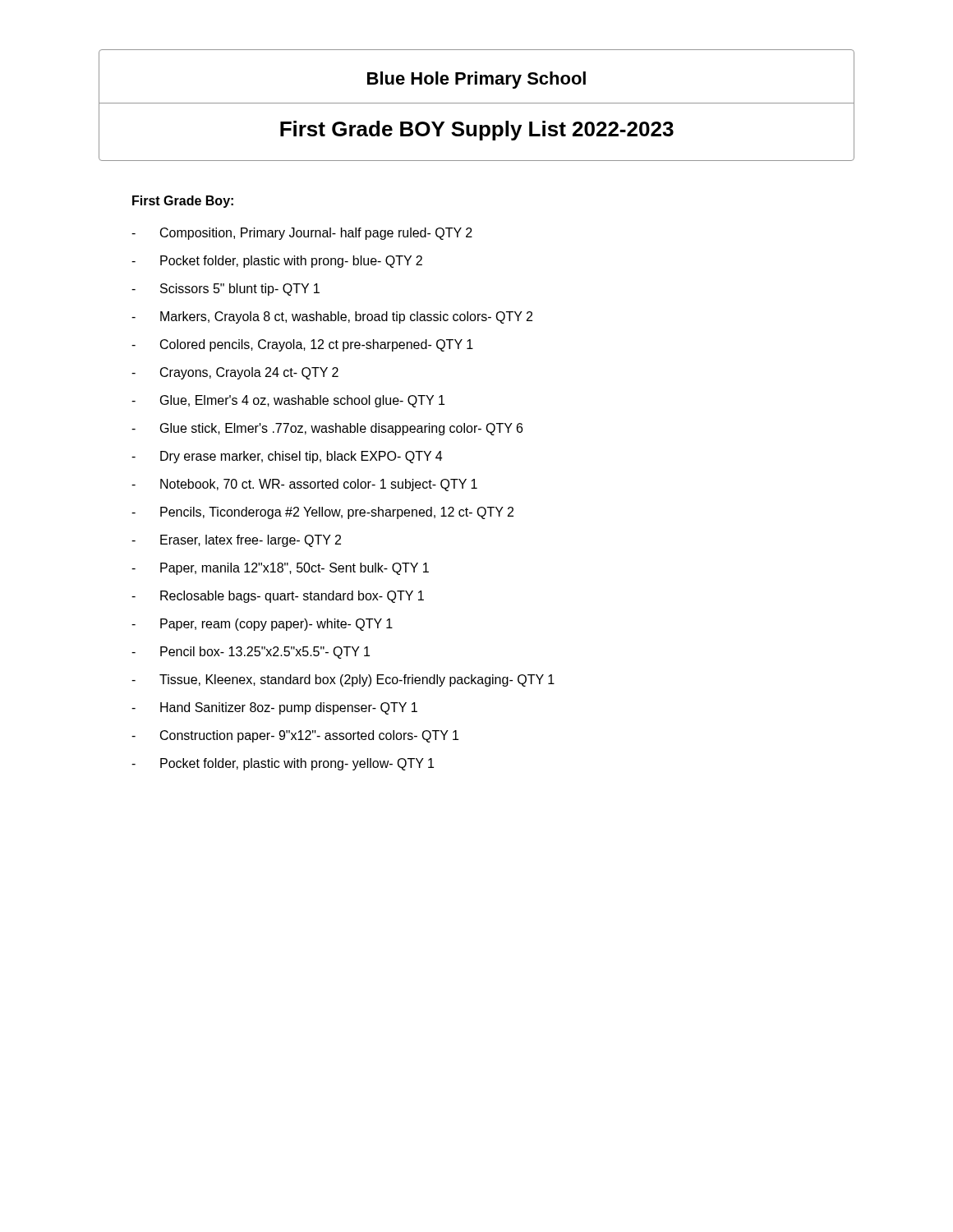Point to the block beginning "- Scissors 5" blunt"
The width and height of the screenshot is (953, 1232).
(226, 290)
